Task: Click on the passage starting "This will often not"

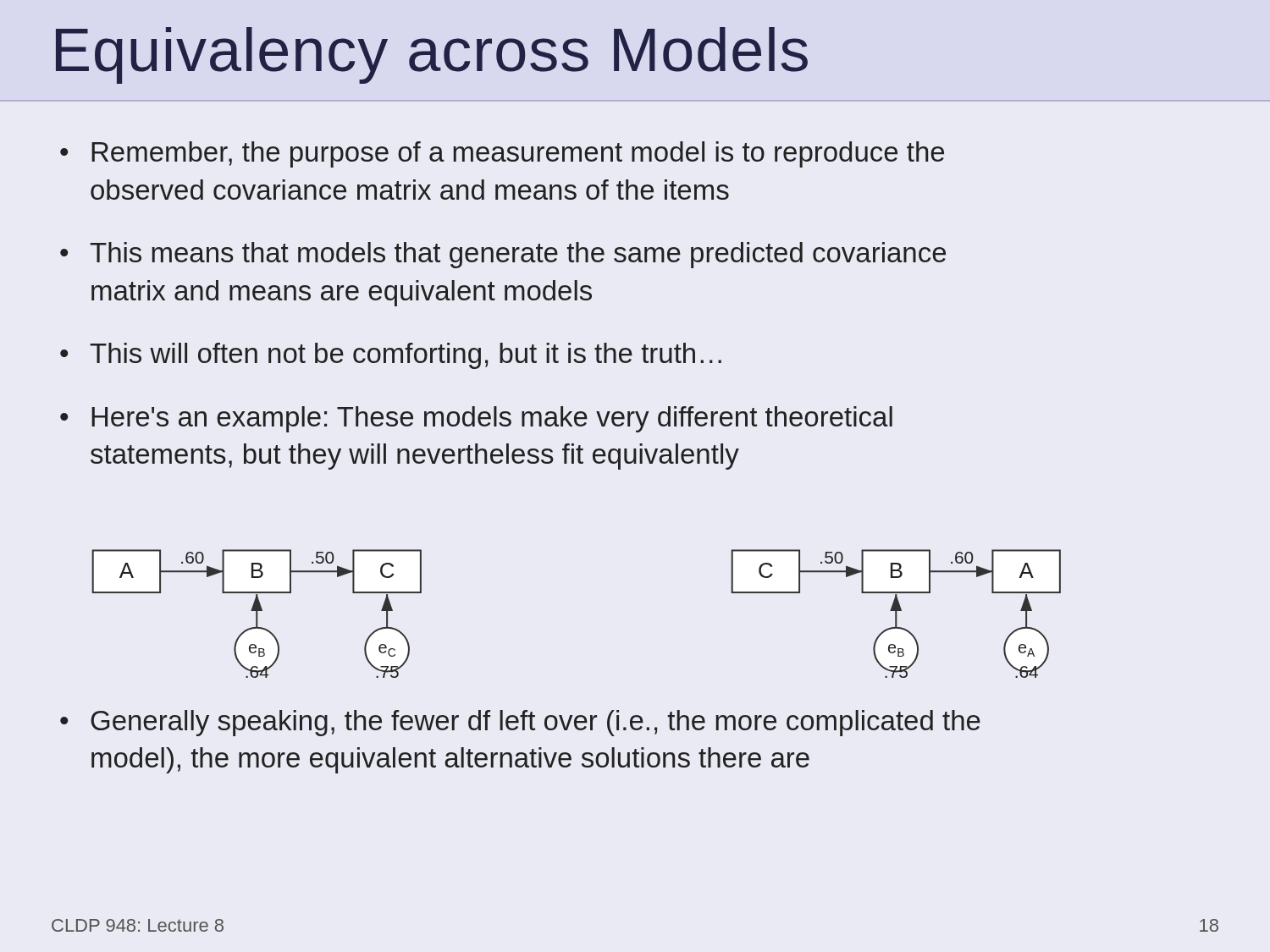Action: click(407, 353)
